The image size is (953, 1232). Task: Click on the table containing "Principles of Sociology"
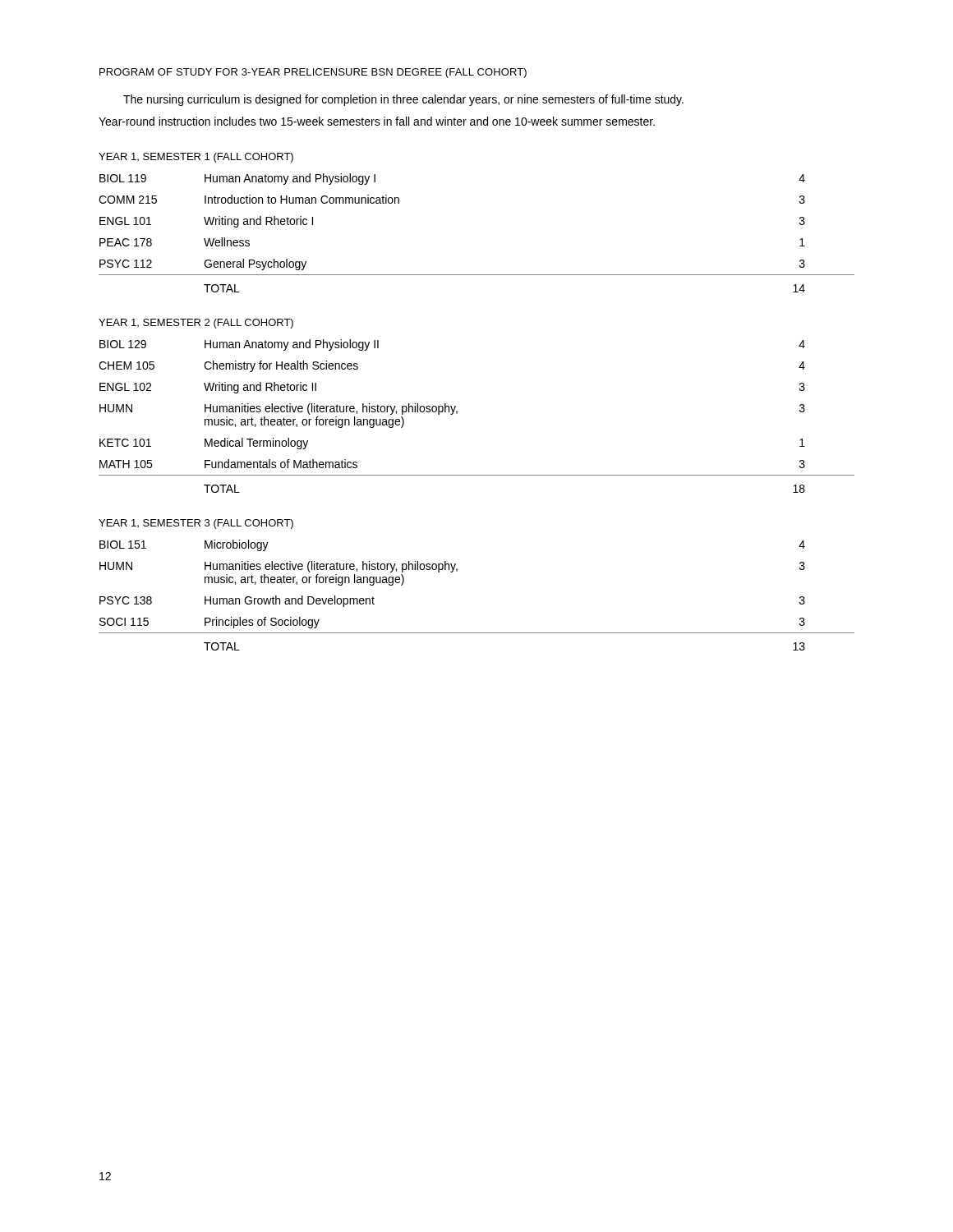click(x=476, y=597)
